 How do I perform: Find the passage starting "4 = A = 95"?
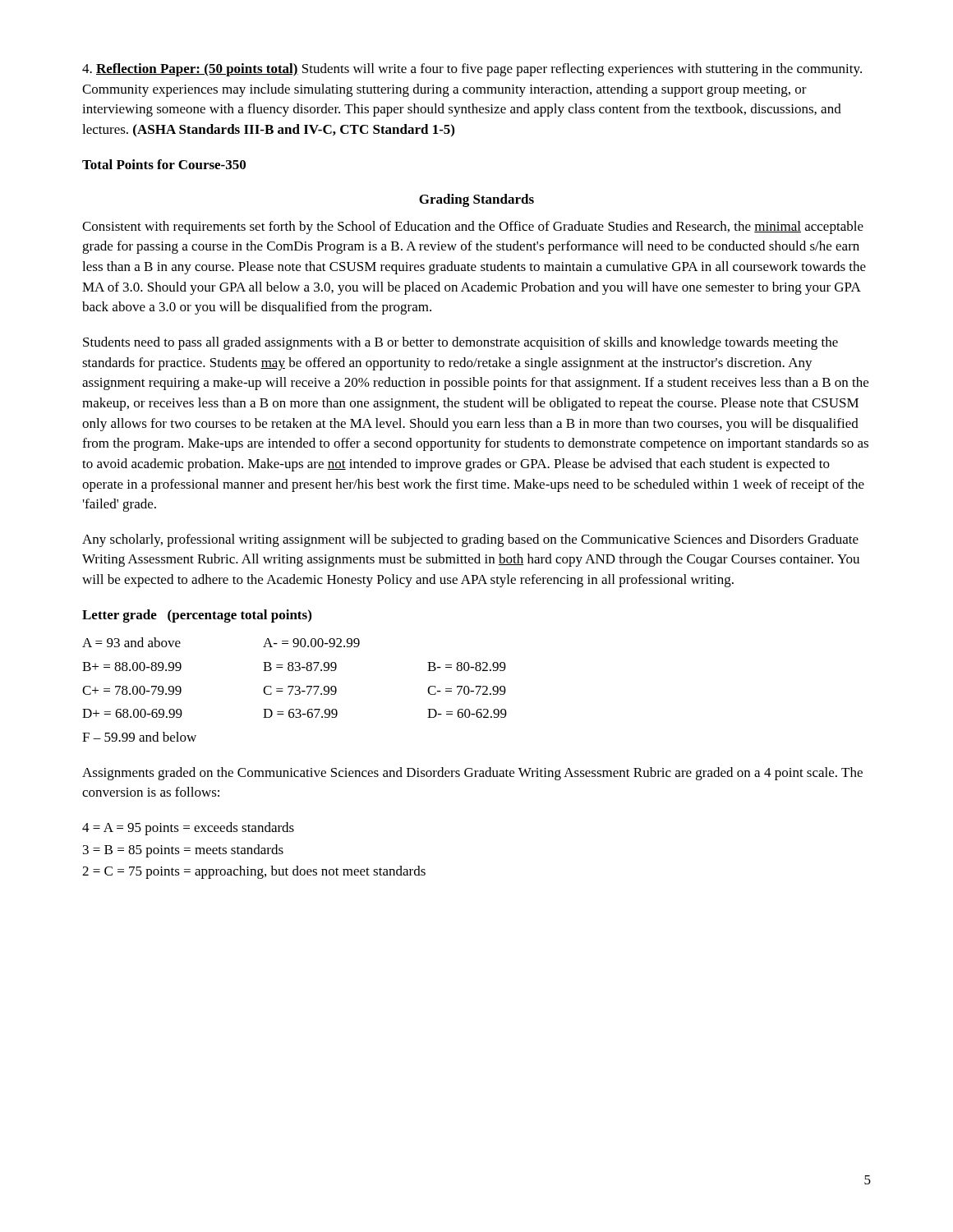click(x=188, y=827)
